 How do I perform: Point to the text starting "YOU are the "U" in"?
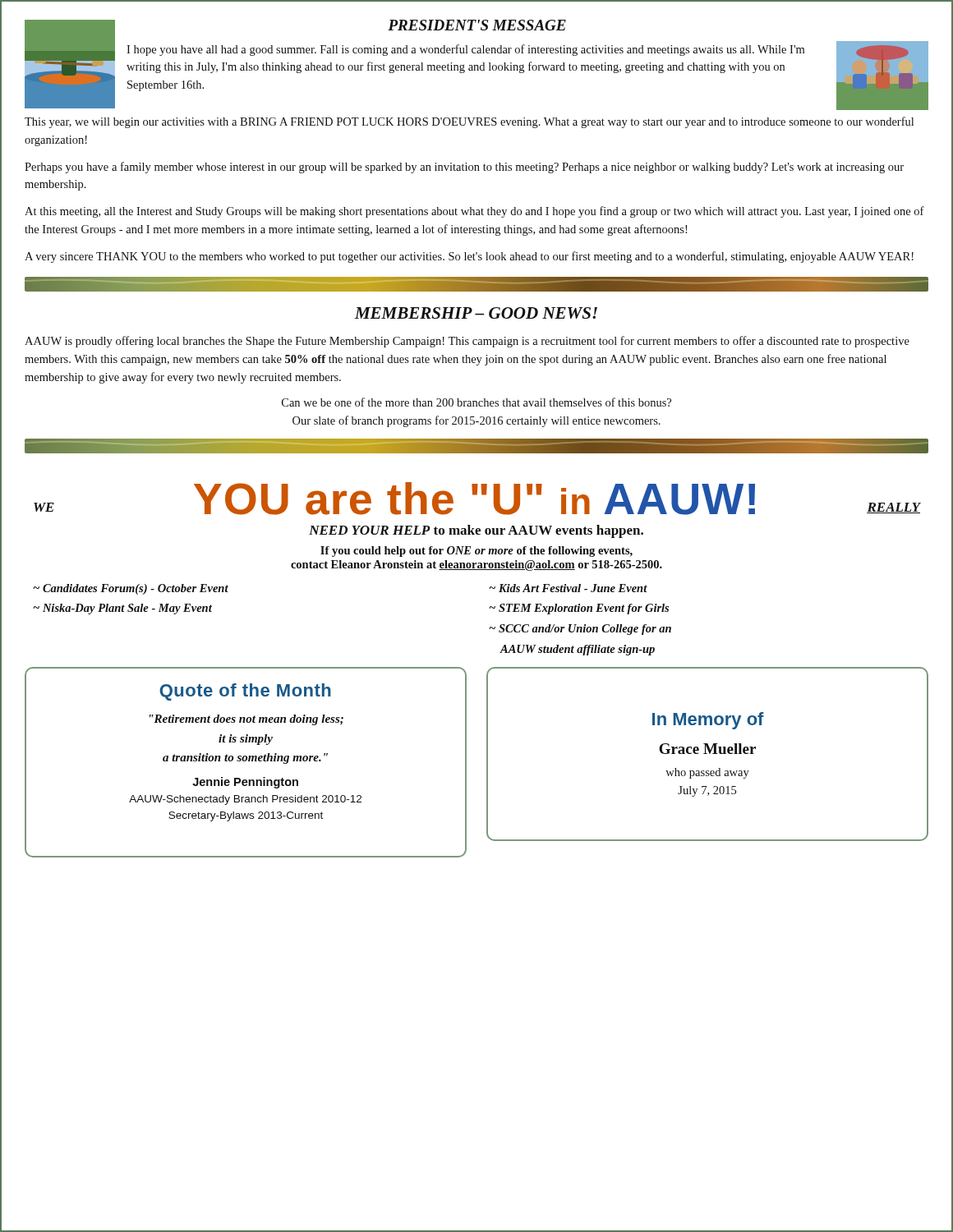(x=476, y=498)
